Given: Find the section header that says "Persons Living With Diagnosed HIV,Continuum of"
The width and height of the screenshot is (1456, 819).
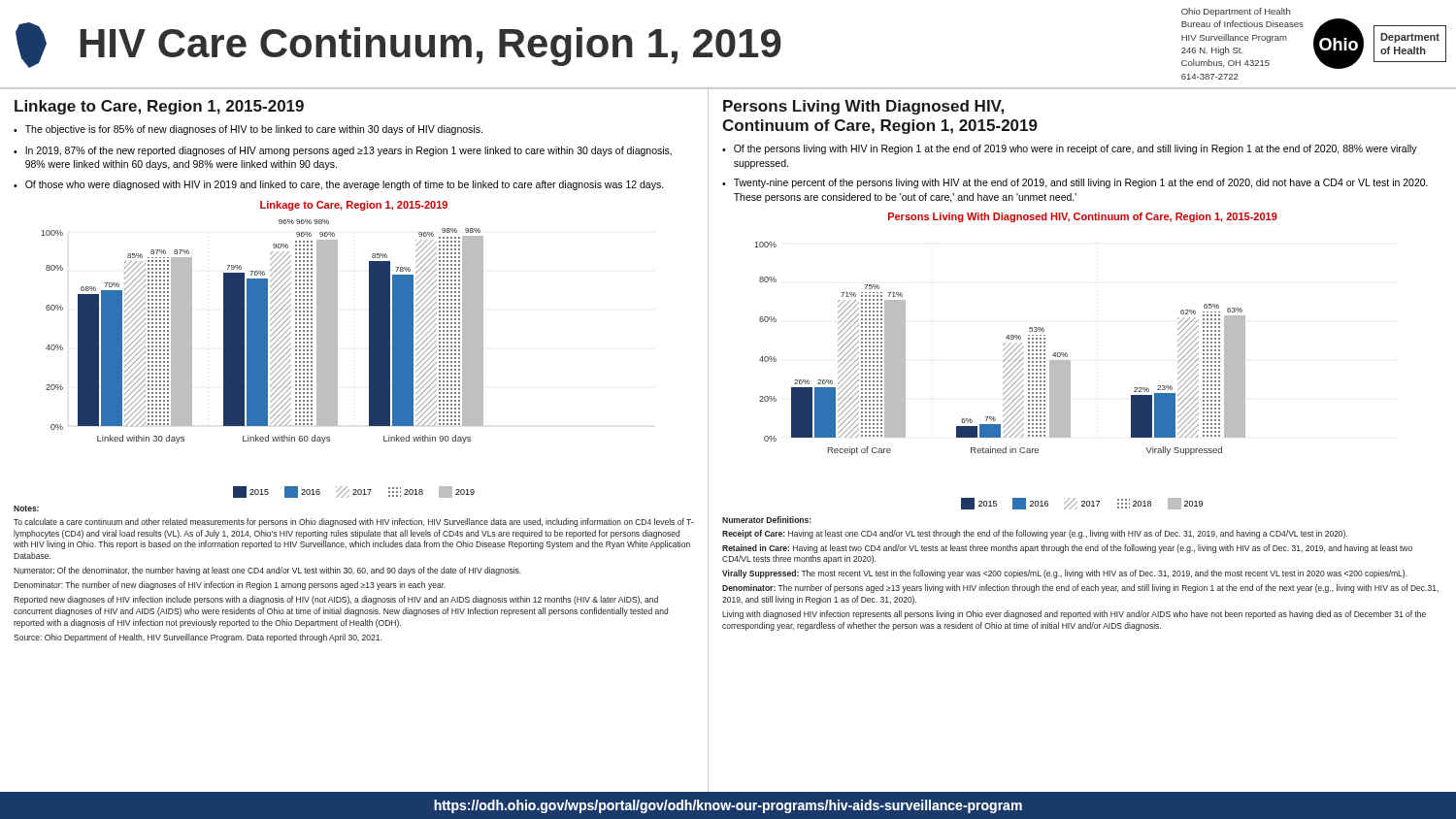Looking at the screenshot, I should click(863, 107).
